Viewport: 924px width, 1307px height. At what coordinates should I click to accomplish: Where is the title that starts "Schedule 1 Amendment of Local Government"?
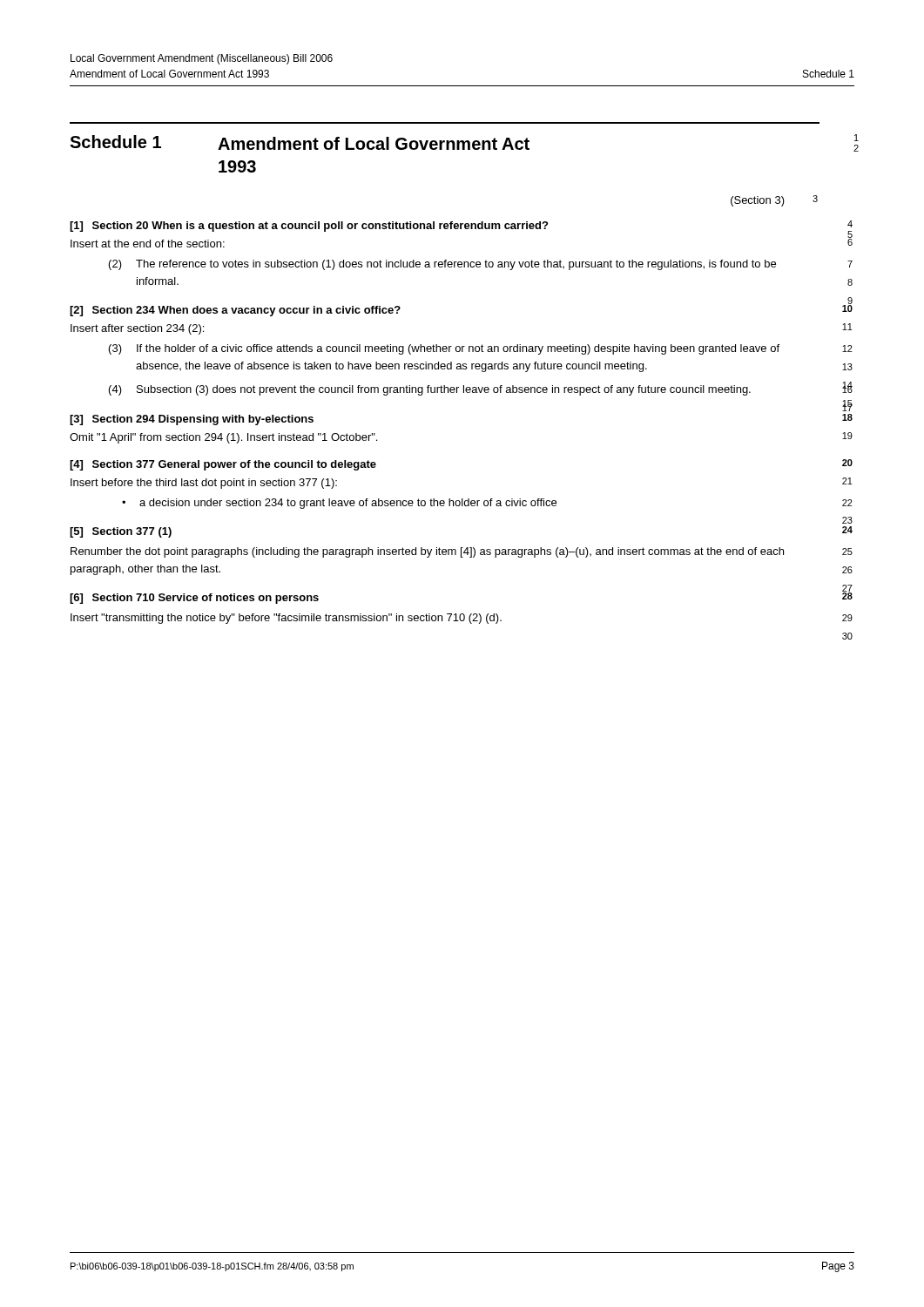coord(445,155)
